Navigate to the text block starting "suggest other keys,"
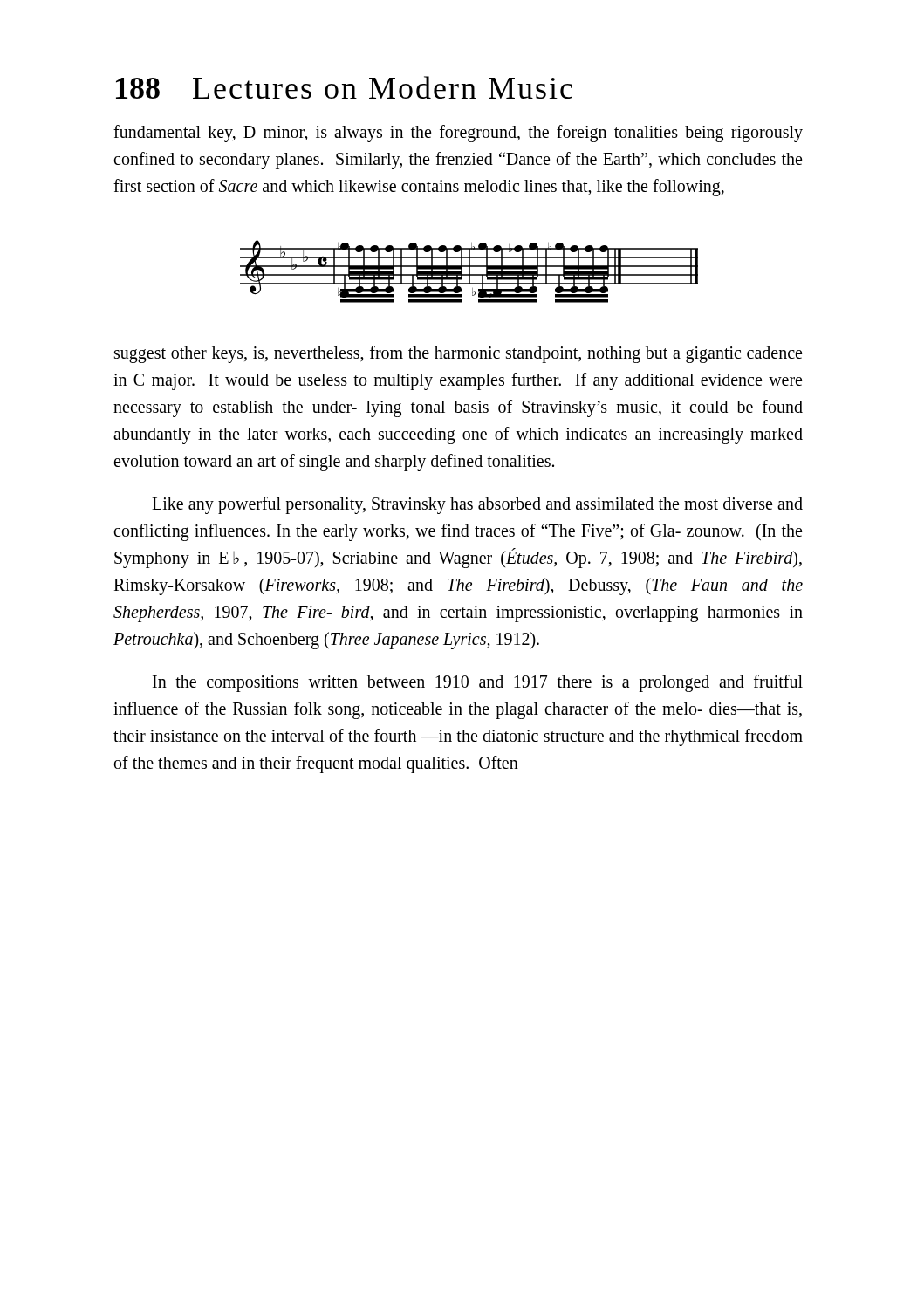This screenshot has width=924, height=1309. (x=458, y=407)
